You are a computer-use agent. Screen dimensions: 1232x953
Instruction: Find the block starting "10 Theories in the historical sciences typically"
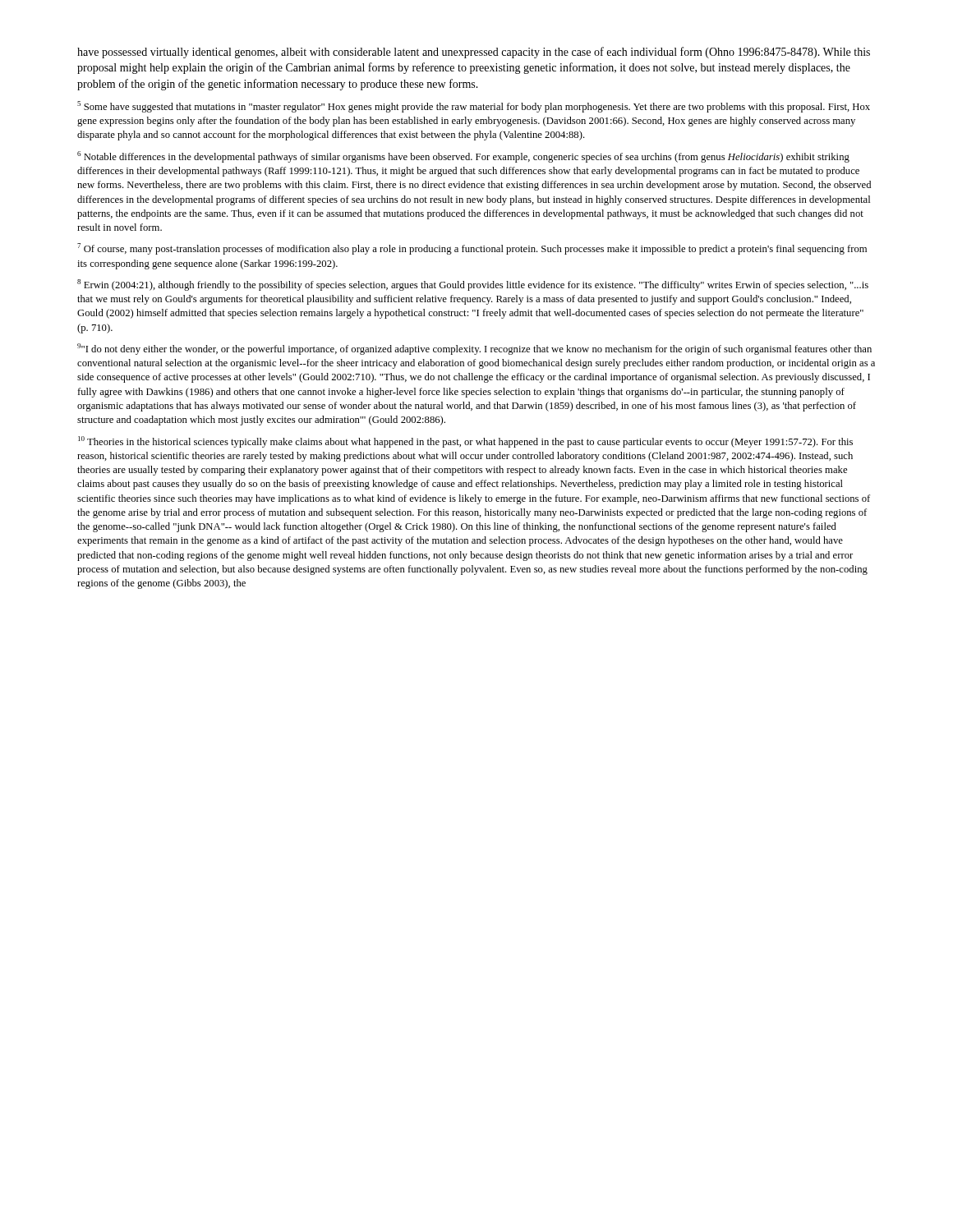pos(474,512)
